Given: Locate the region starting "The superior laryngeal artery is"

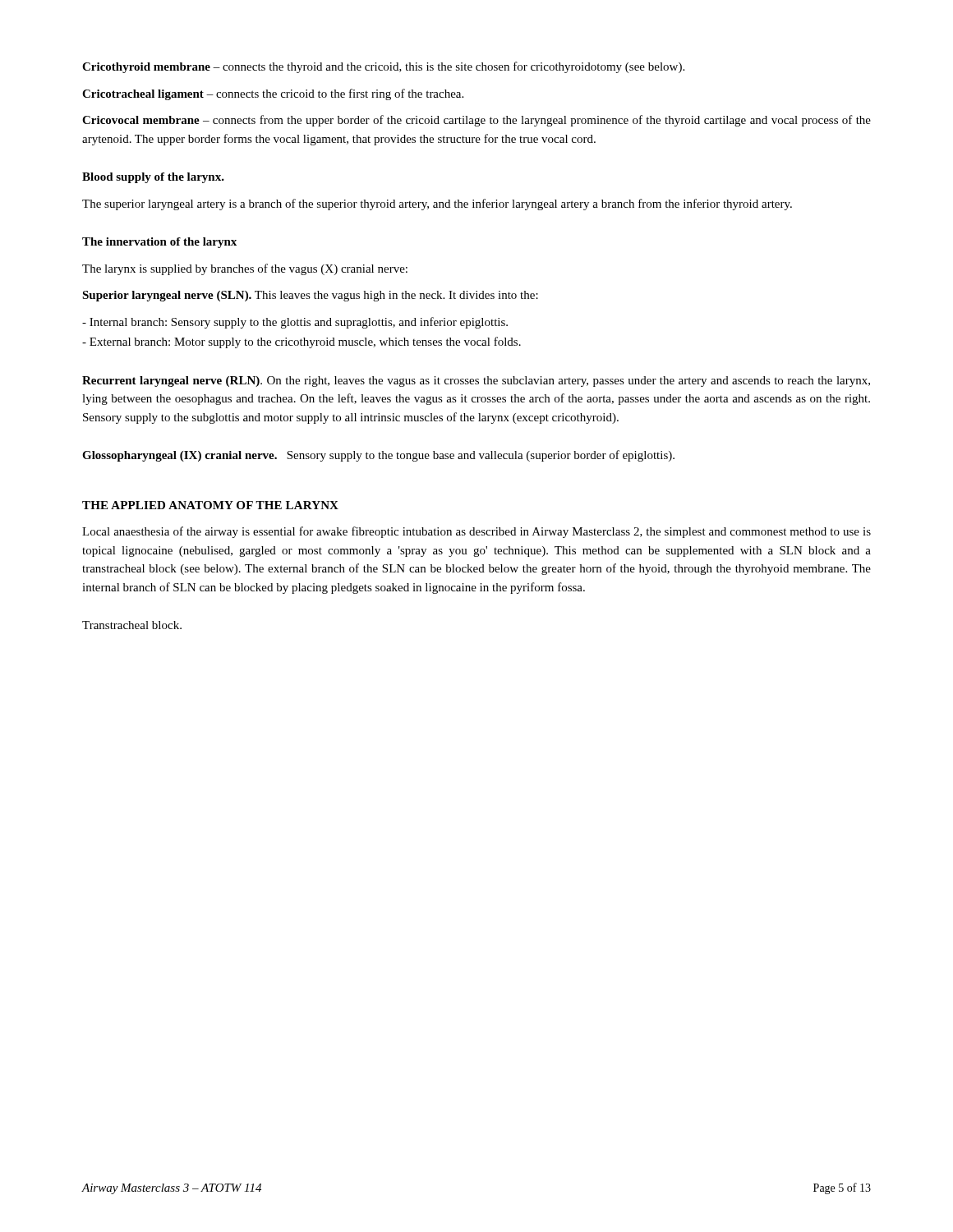Looking at the screenshot, I should coord(437,203).
